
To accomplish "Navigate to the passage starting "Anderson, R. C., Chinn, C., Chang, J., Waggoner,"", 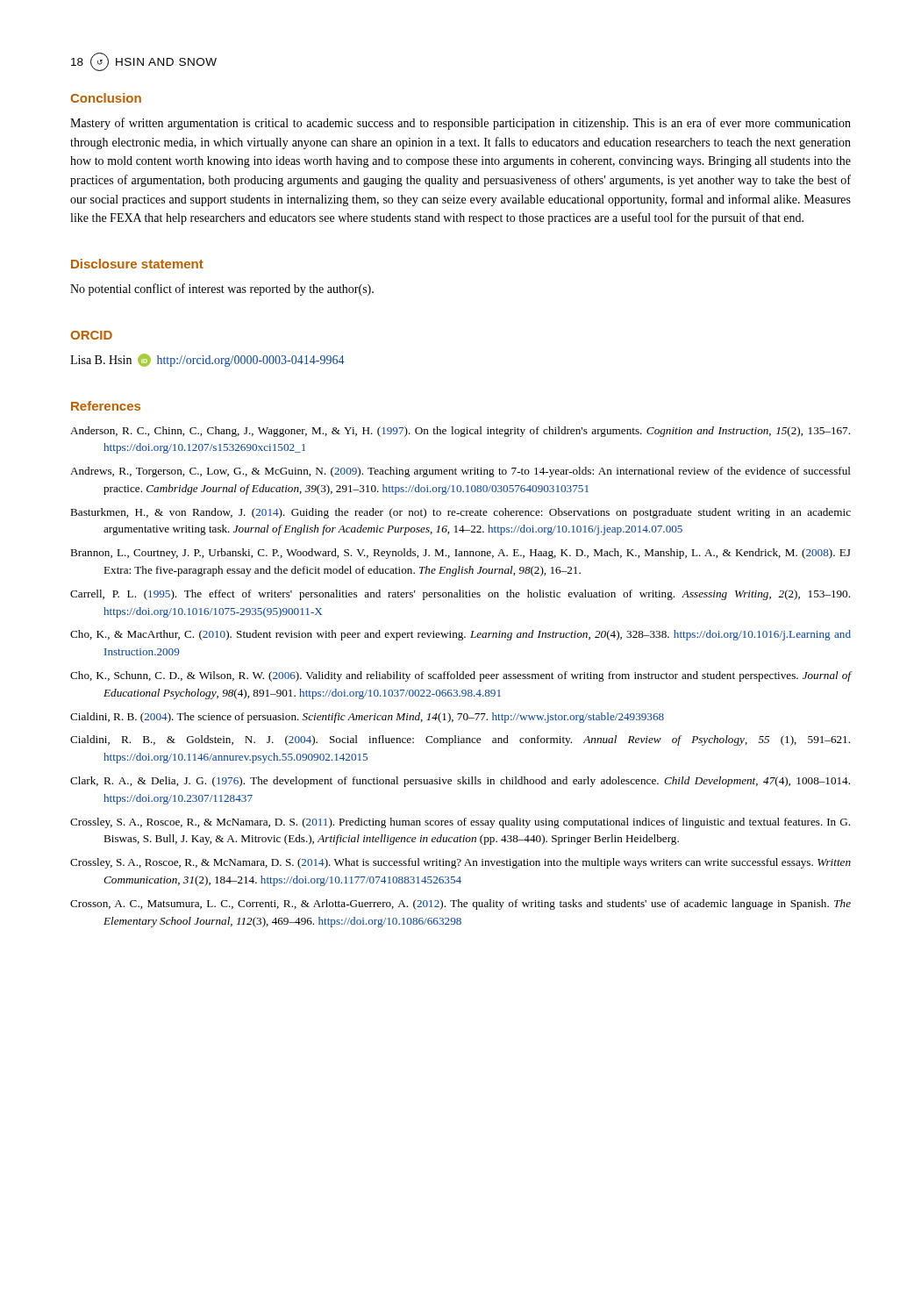I will point(460,439).
